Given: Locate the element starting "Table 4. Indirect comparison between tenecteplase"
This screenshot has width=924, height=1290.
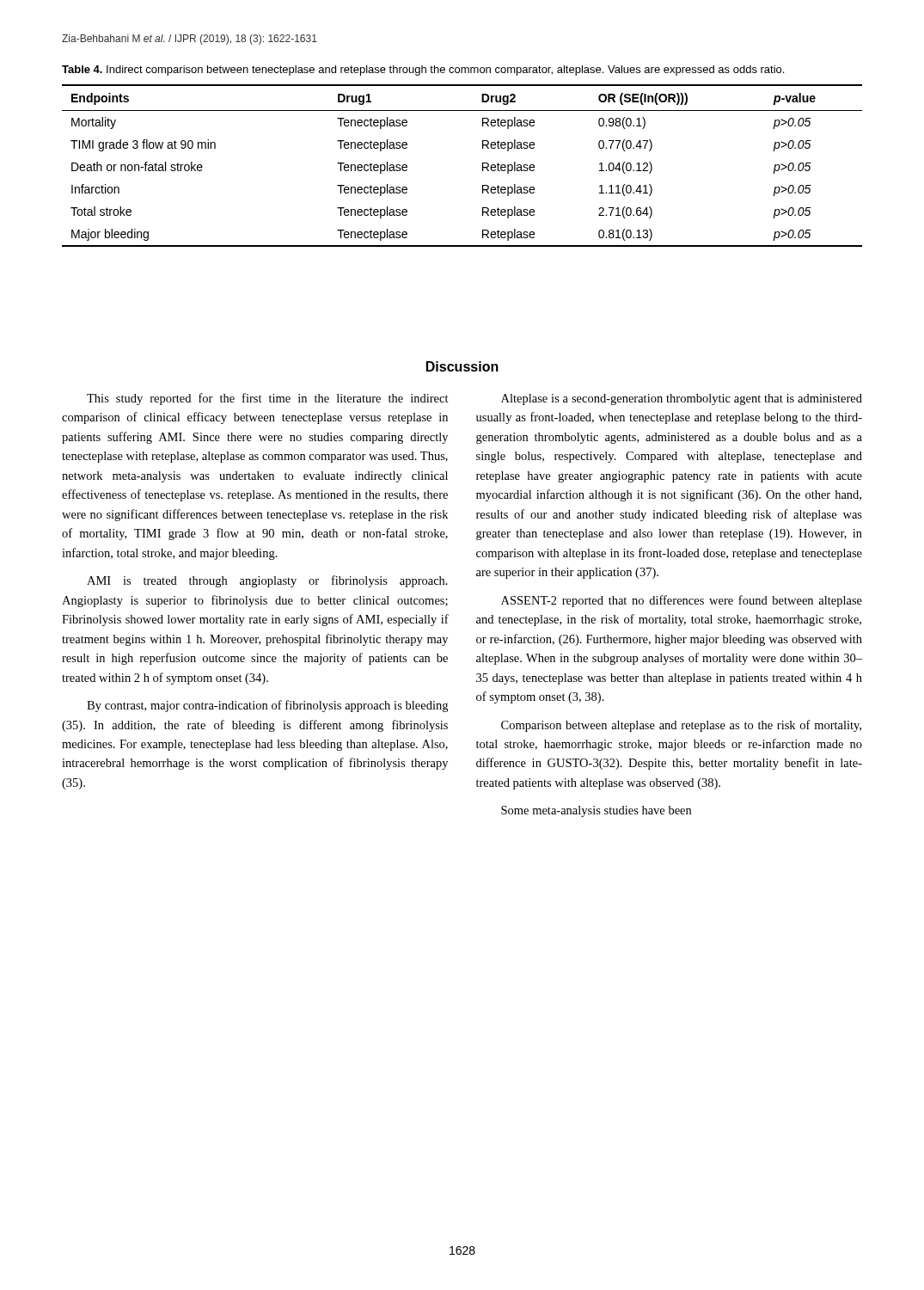Looking at the screenshot, I should point(424,69).
